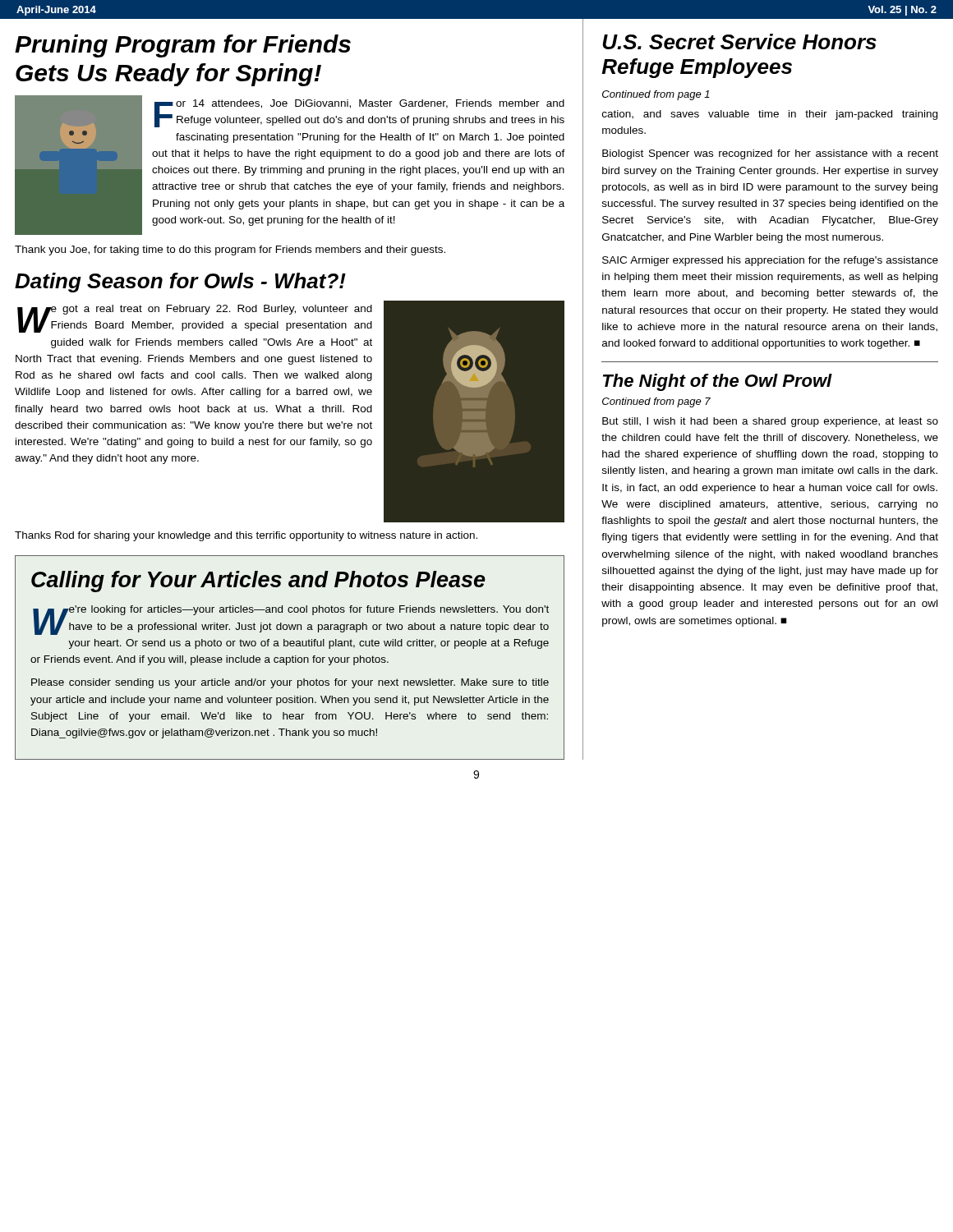Viewport: 953px width, 1232px height.
Task: Where is the passage that starts "SAIC Armiger expressed"?
Action: tap(770, 301)
